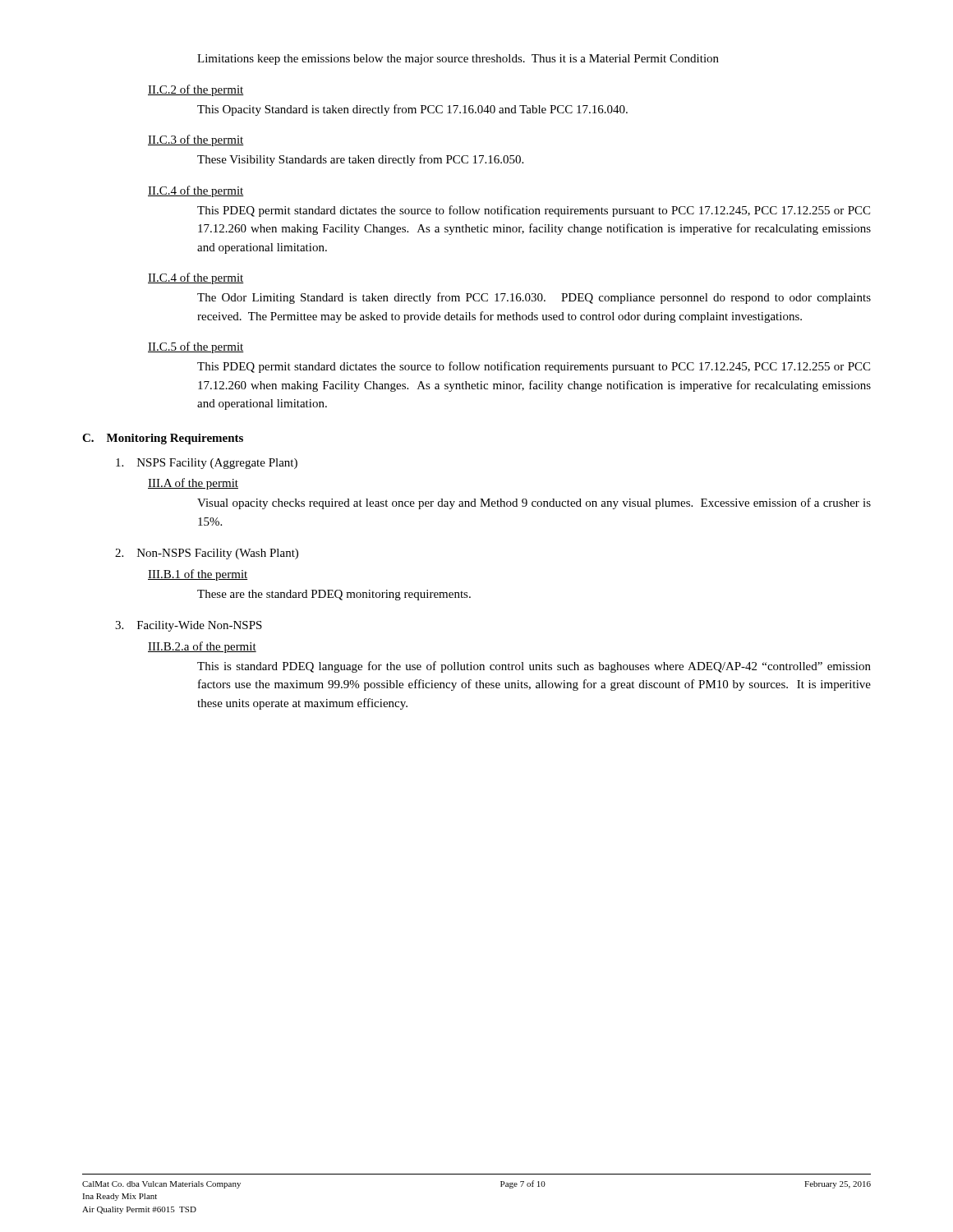Viewport: 953px width, 1232px height.
Task: Select the section header containing "III.B.2.a of the"
Action: click(202, 646)
